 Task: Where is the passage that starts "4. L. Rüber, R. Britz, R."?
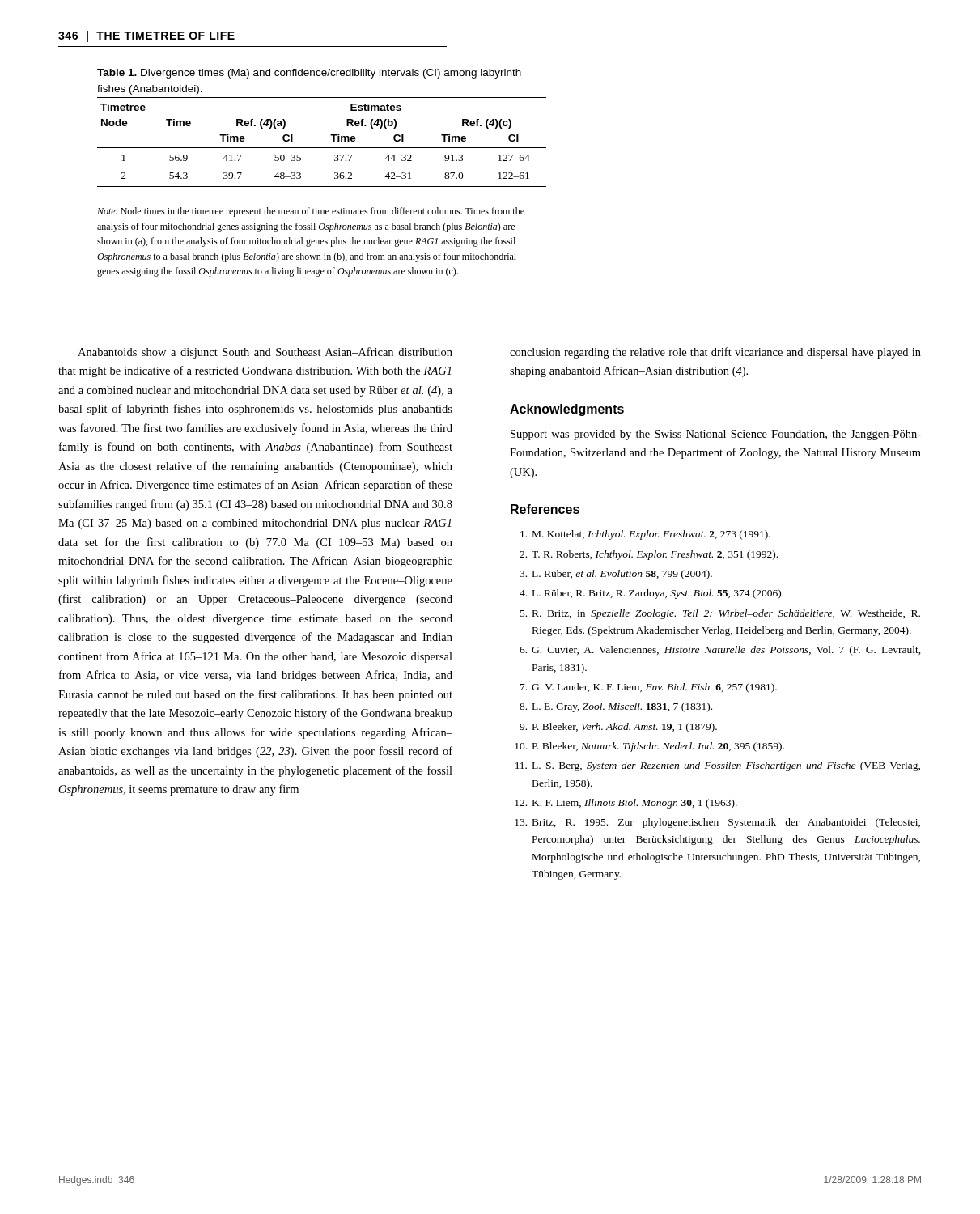[647, 593]
